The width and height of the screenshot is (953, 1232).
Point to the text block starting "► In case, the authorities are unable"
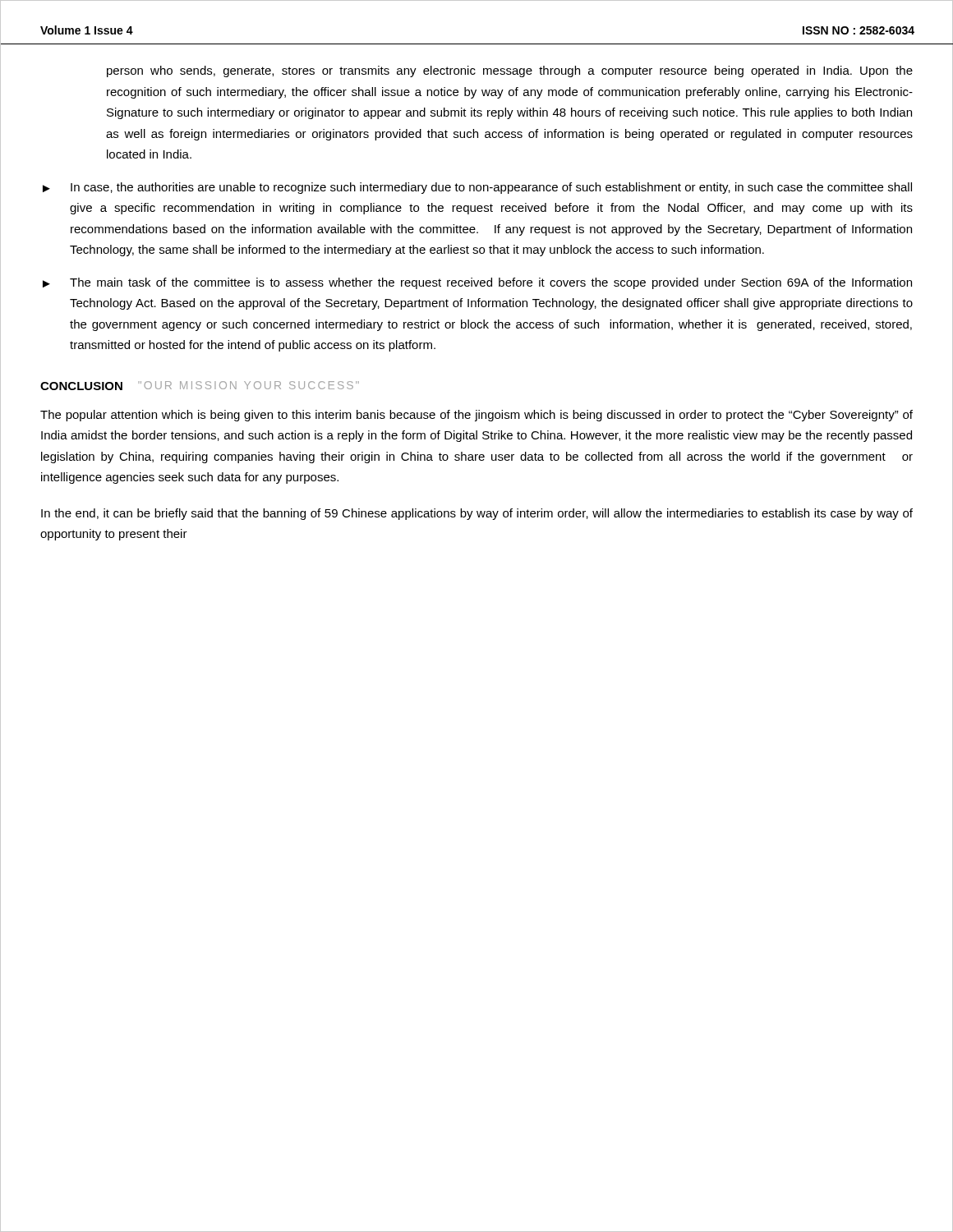click(476, 218)
